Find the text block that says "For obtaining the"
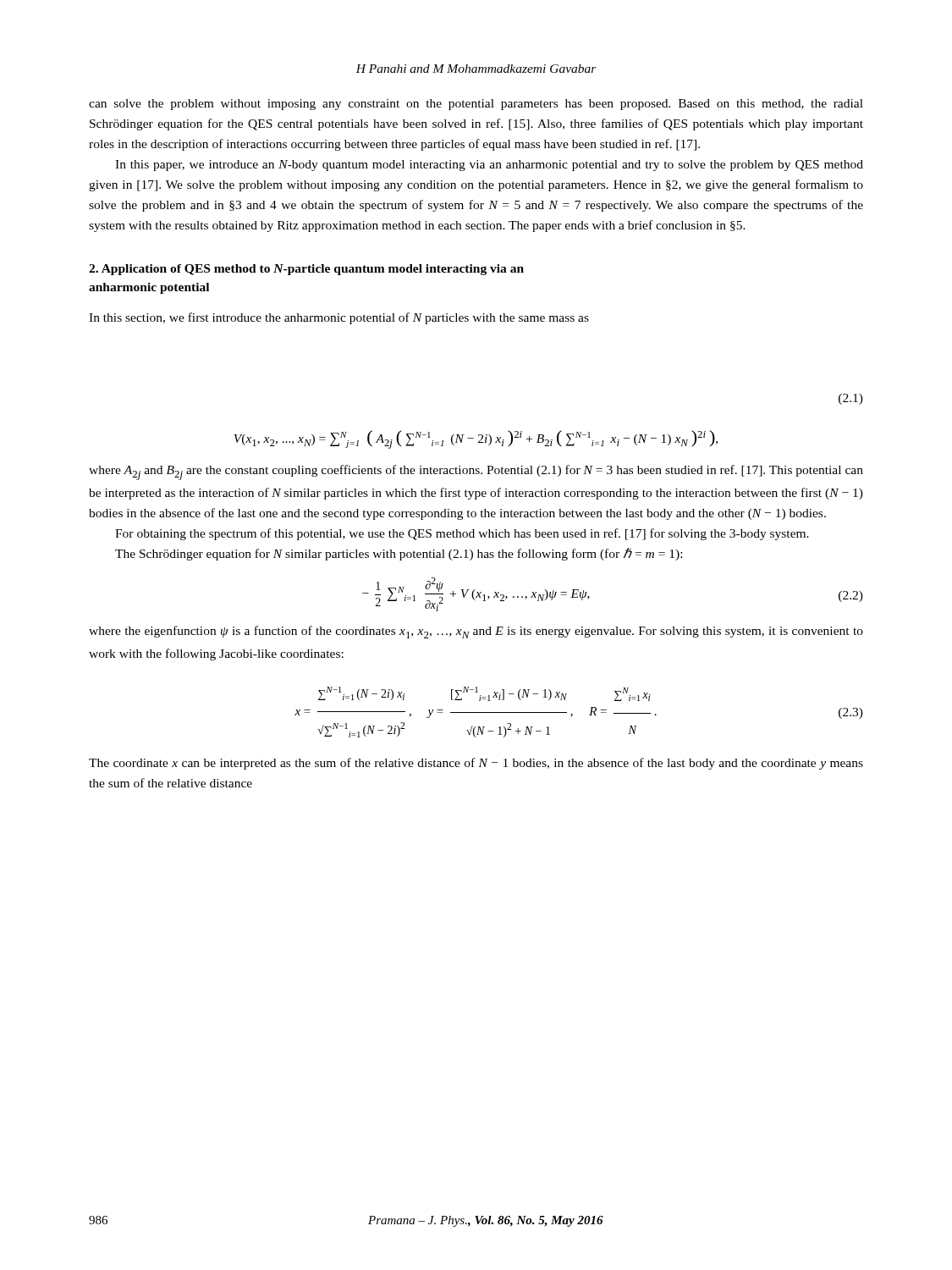The width and height of the screenshot is (952, 1270). coord(476,534)
